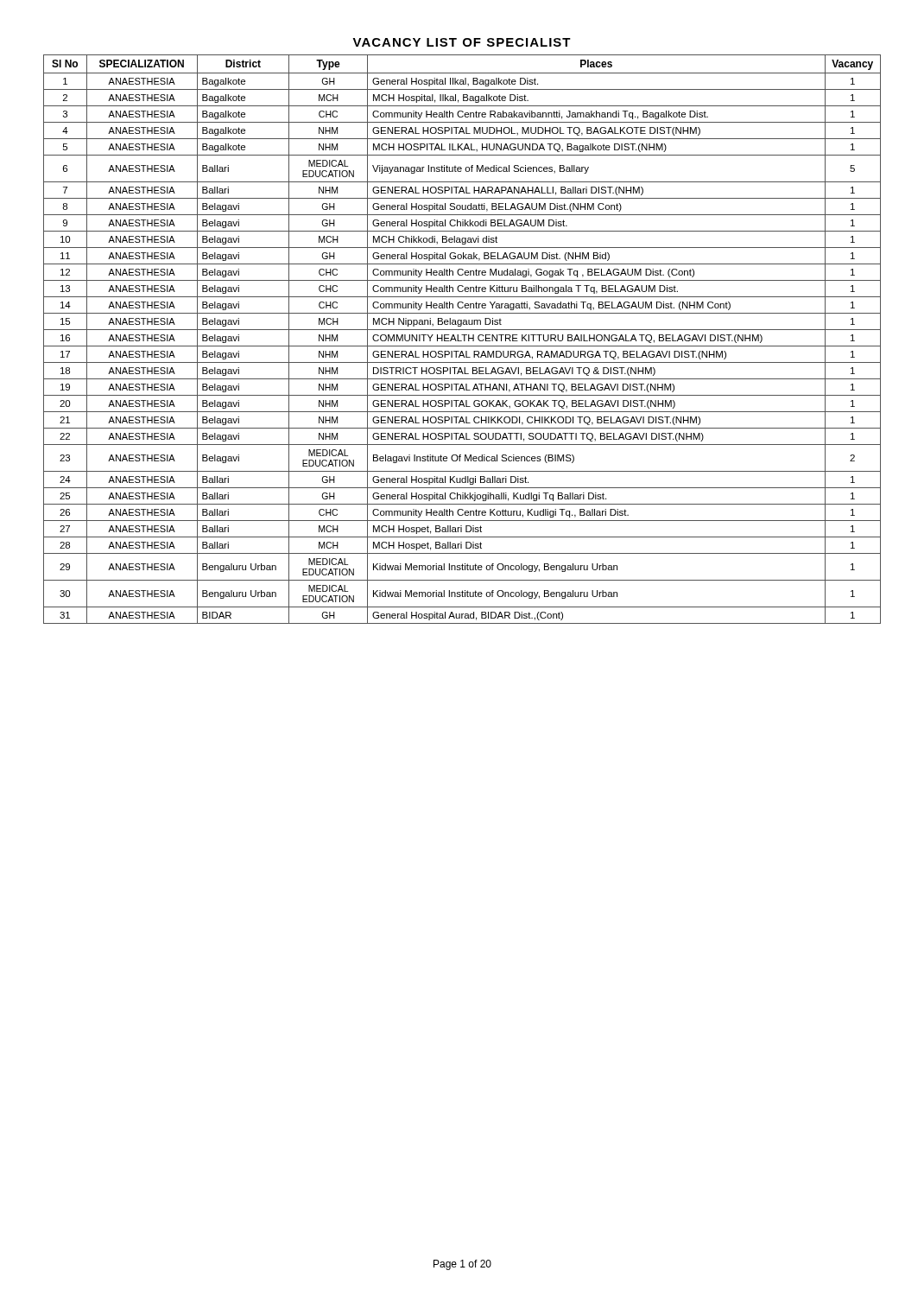Locate the title
The height and width of the screenshot is (1296, 924).
pos(462,42)
